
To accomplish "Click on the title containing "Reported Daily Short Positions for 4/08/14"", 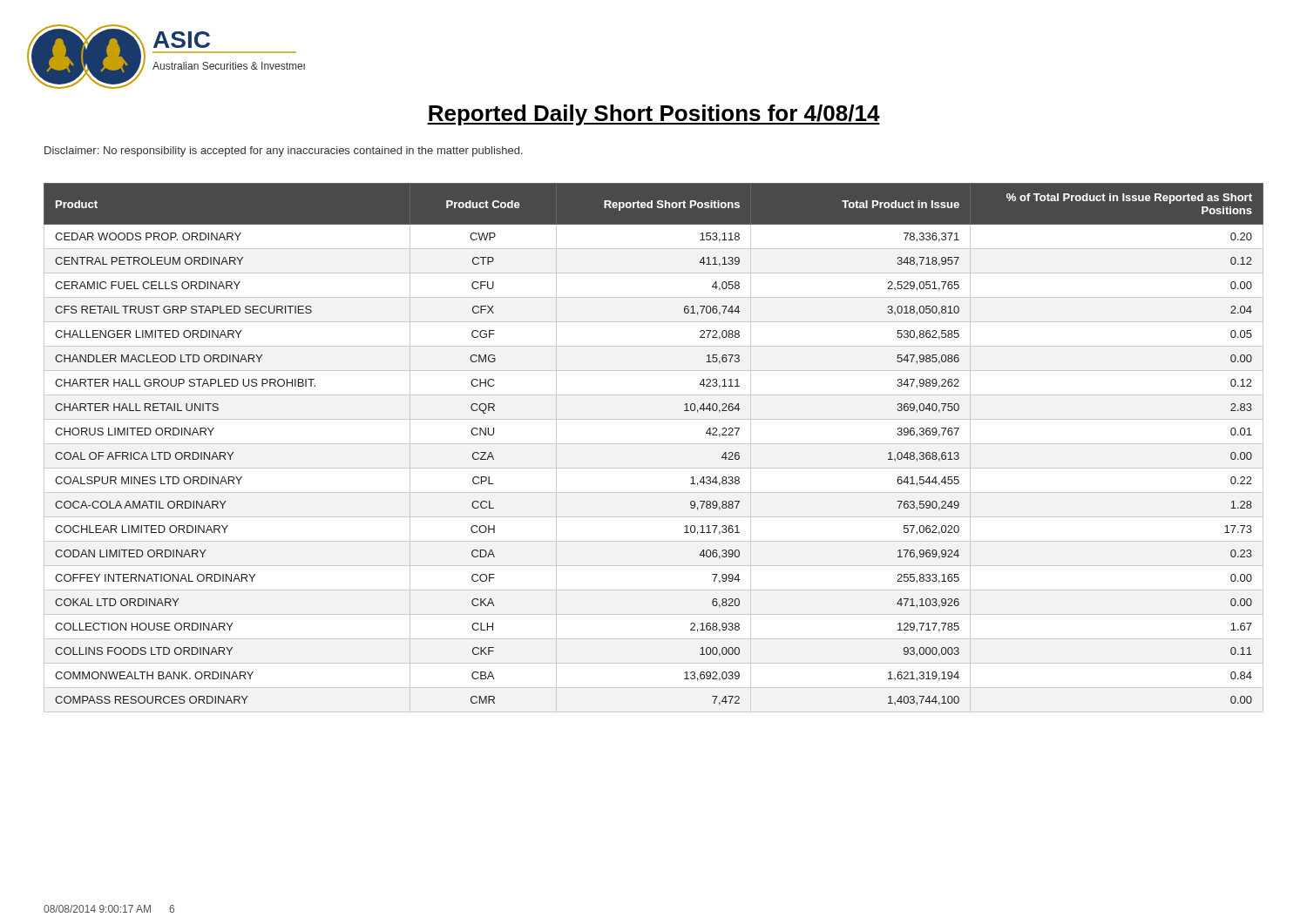I will point(654,114).
